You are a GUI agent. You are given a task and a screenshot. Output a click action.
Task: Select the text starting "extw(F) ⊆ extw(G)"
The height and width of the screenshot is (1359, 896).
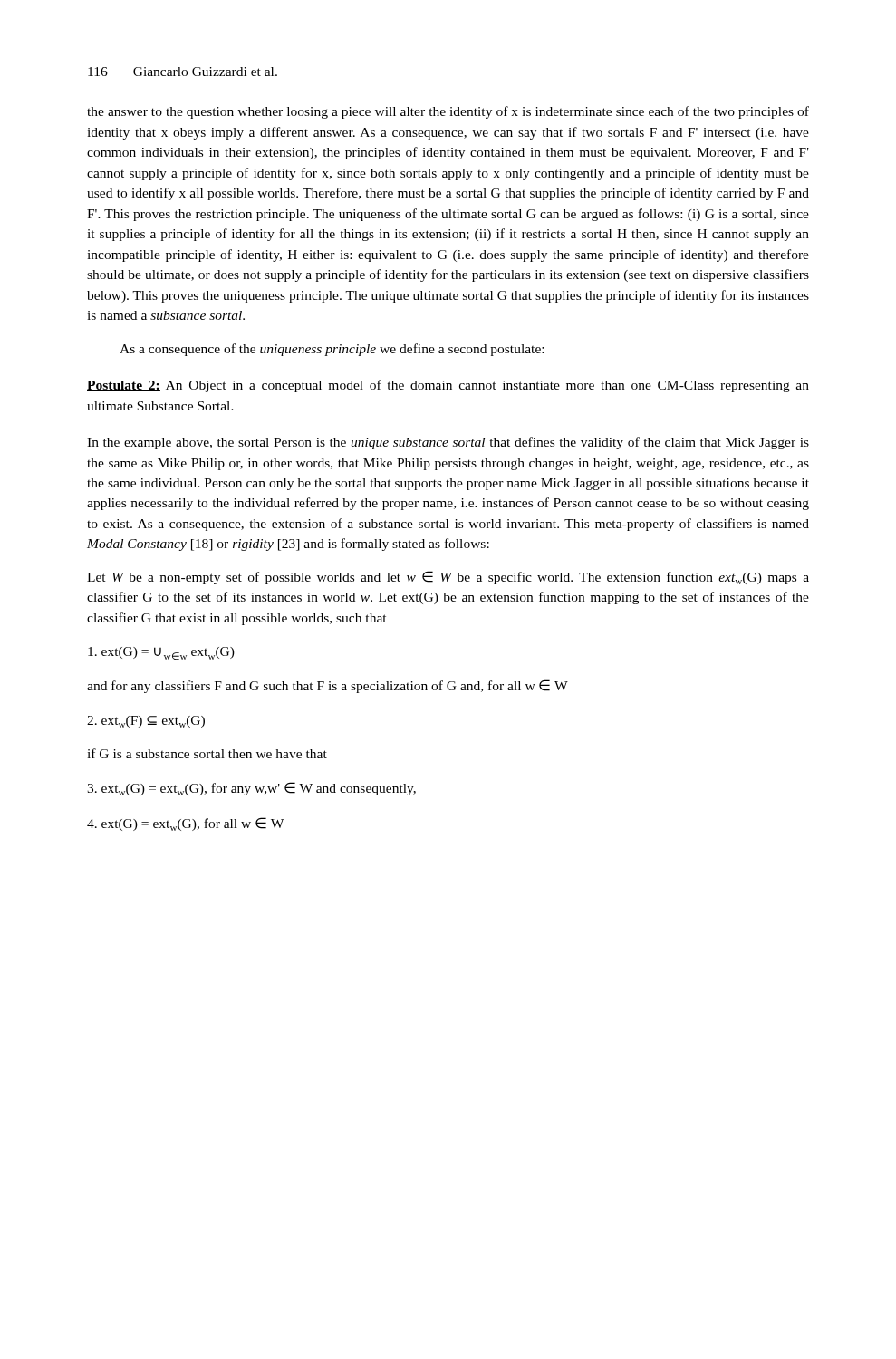click(x=146, y=720)
